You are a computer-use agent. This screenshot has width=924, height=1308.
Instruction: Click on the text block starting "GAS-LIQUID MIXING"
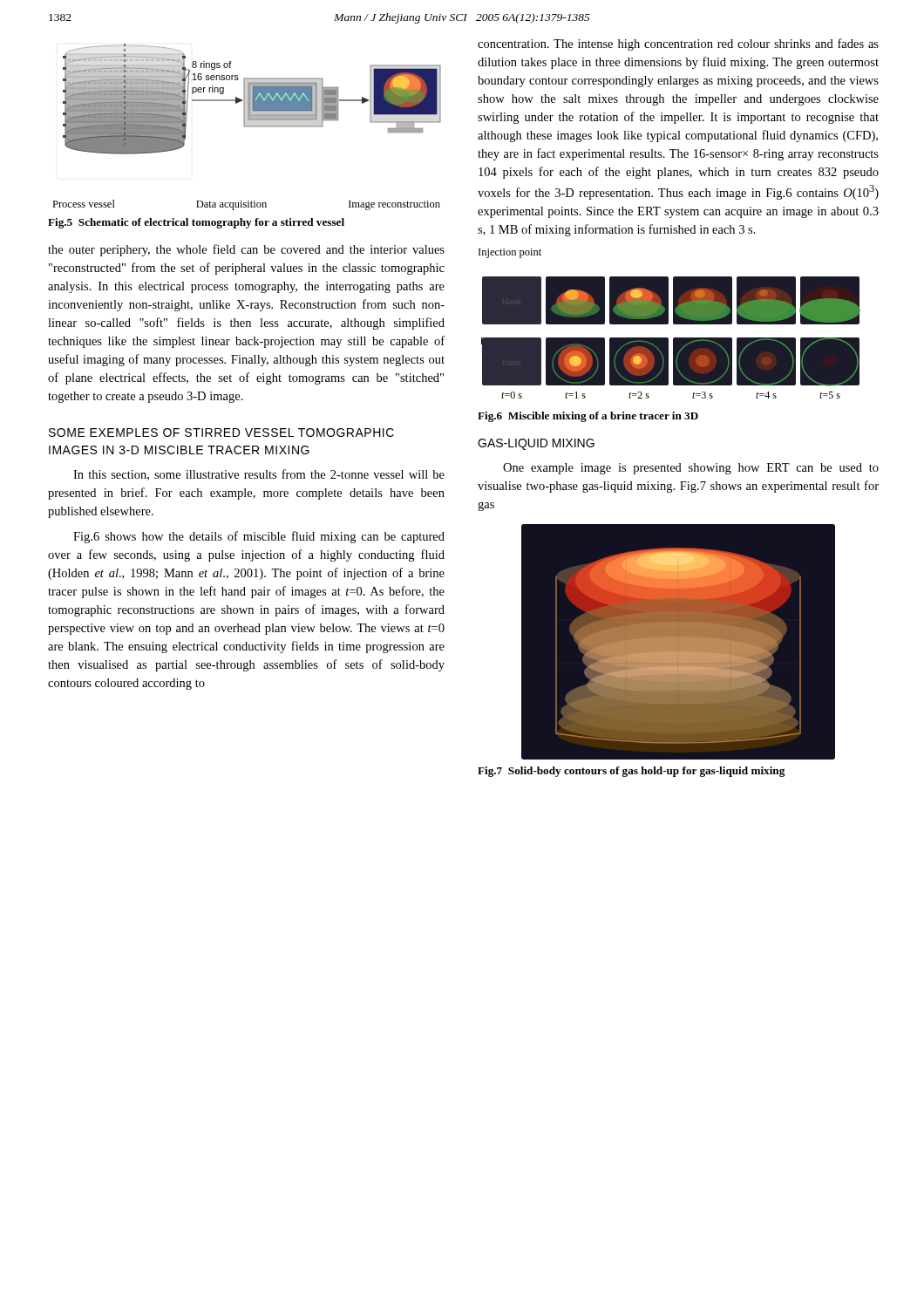pos(536,443)
